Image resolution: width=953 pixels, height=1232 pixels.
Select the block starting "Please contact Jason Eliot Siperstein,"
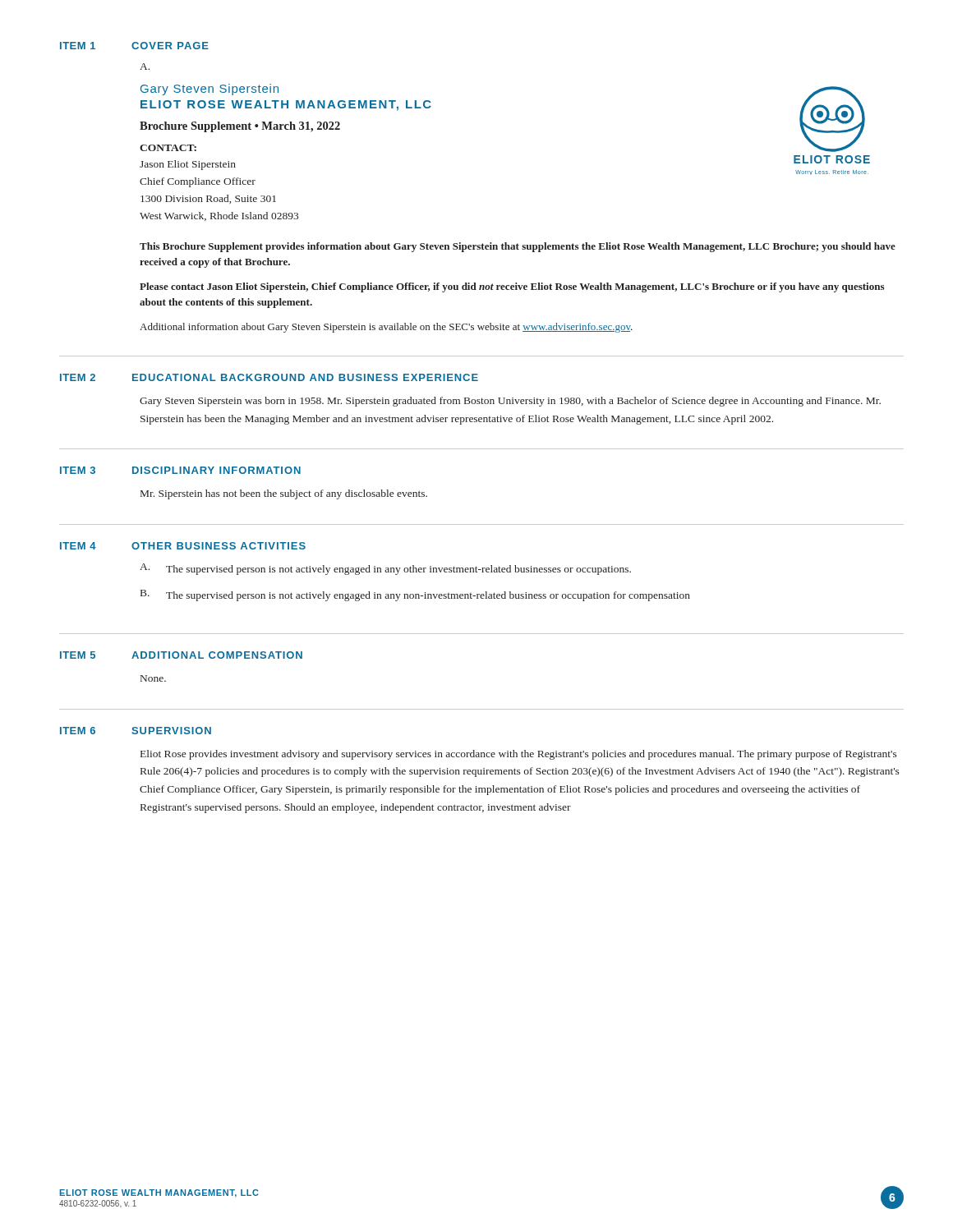512,294
